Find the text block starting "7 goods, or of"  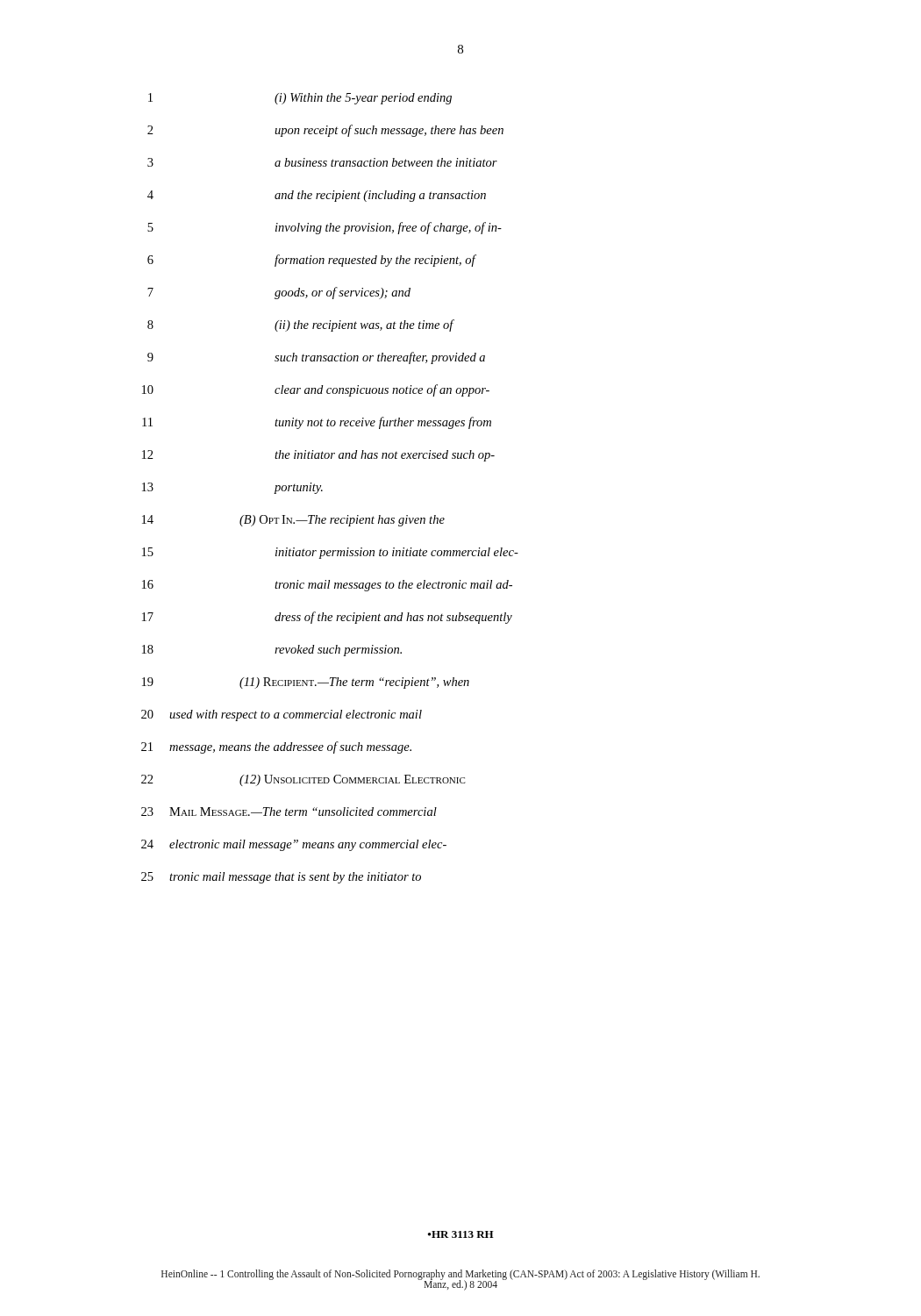(x=279, y=293)
